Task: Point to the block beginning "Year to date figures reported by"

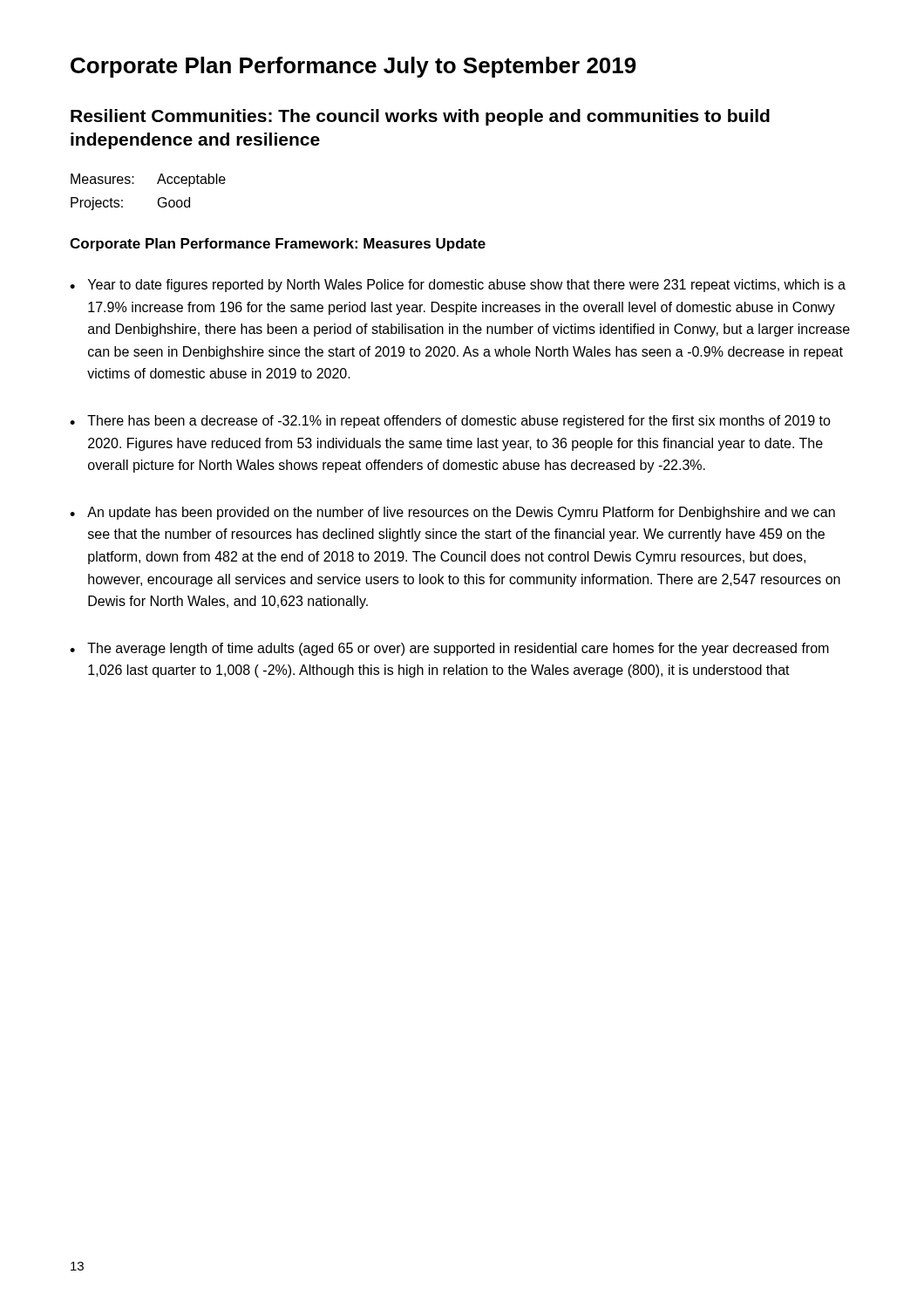Action: [x=471, y=330]
